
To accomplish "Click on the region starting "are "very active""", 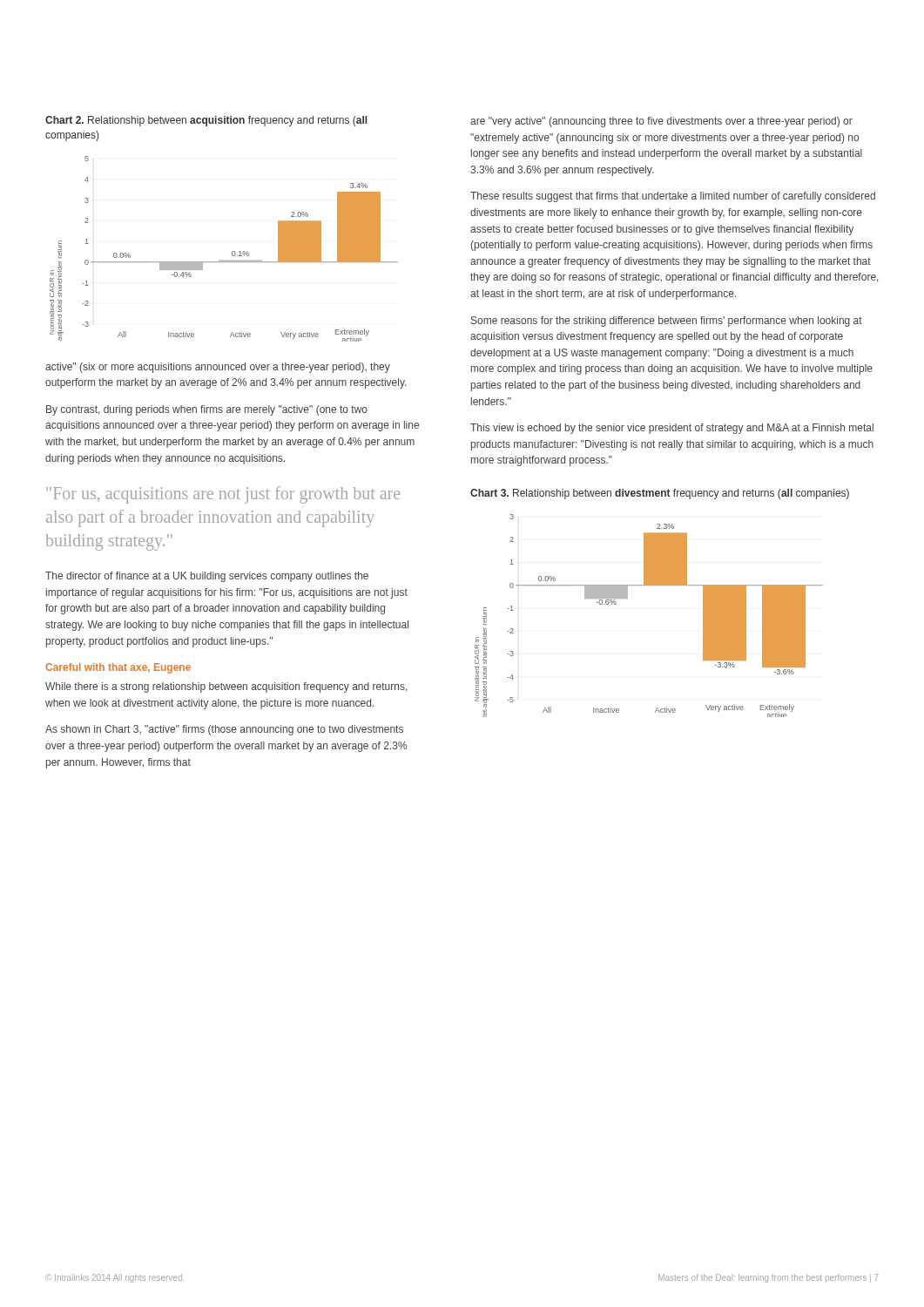I will tap(666, 145).
